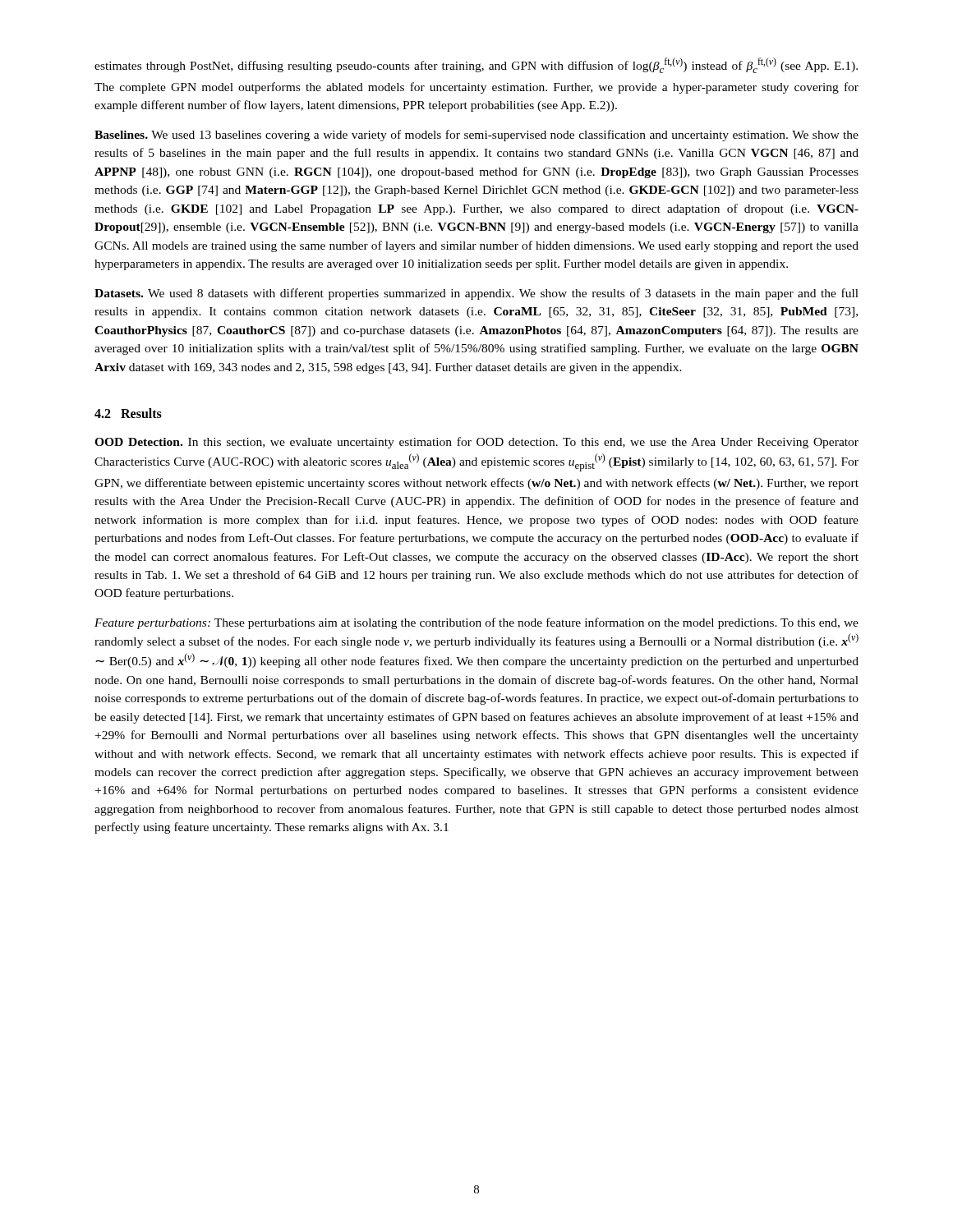Where is the passage that starts "Datasets. We used 8 datasets with"?
The width and height of the screenshot is (953, 1232).
coord(476,329)
